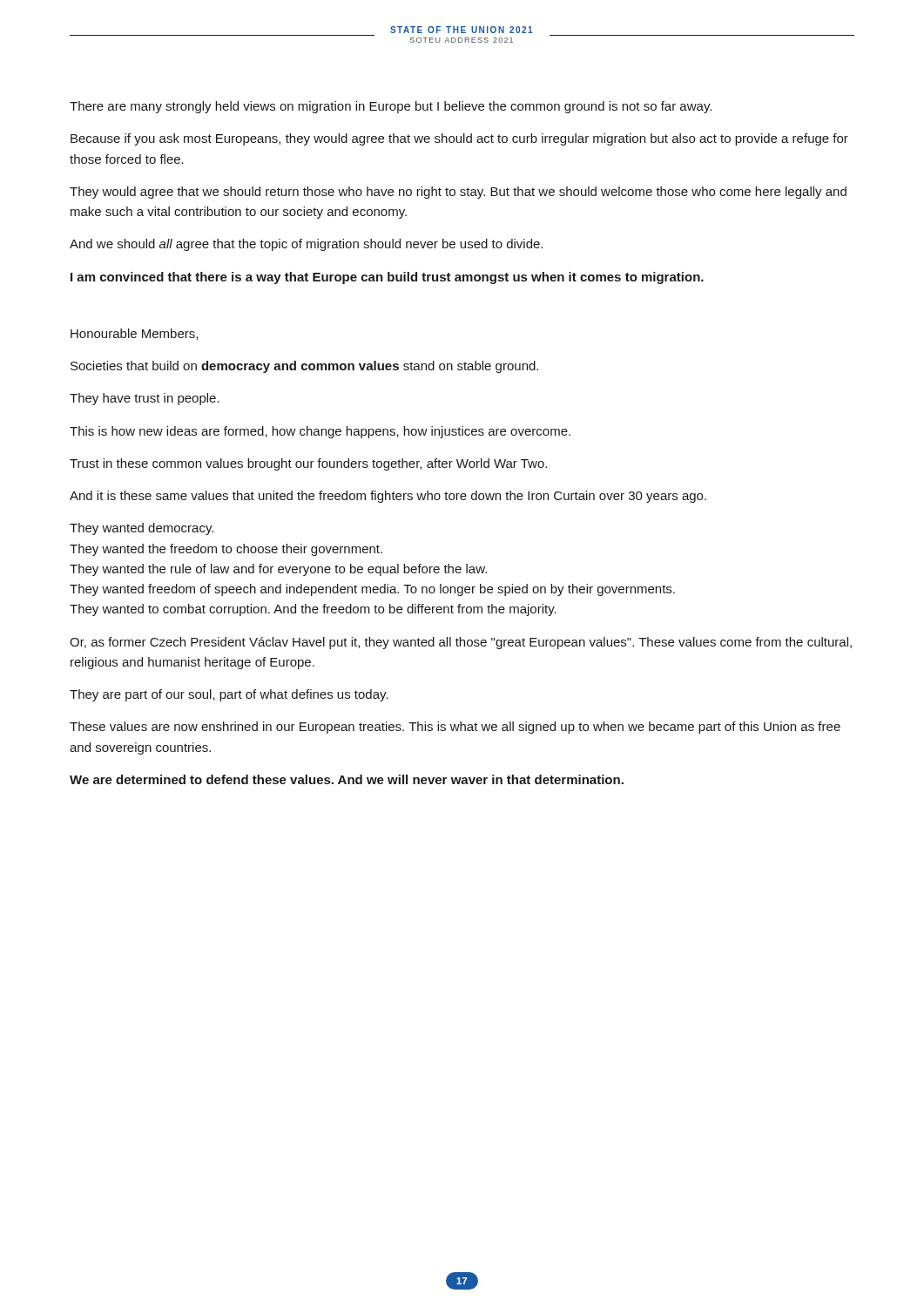The height and width of the screenshot is (1307, 924).
Task: Find the text block containing "Societies that build on democracy and common values"
Action: (x=305, y=366)
